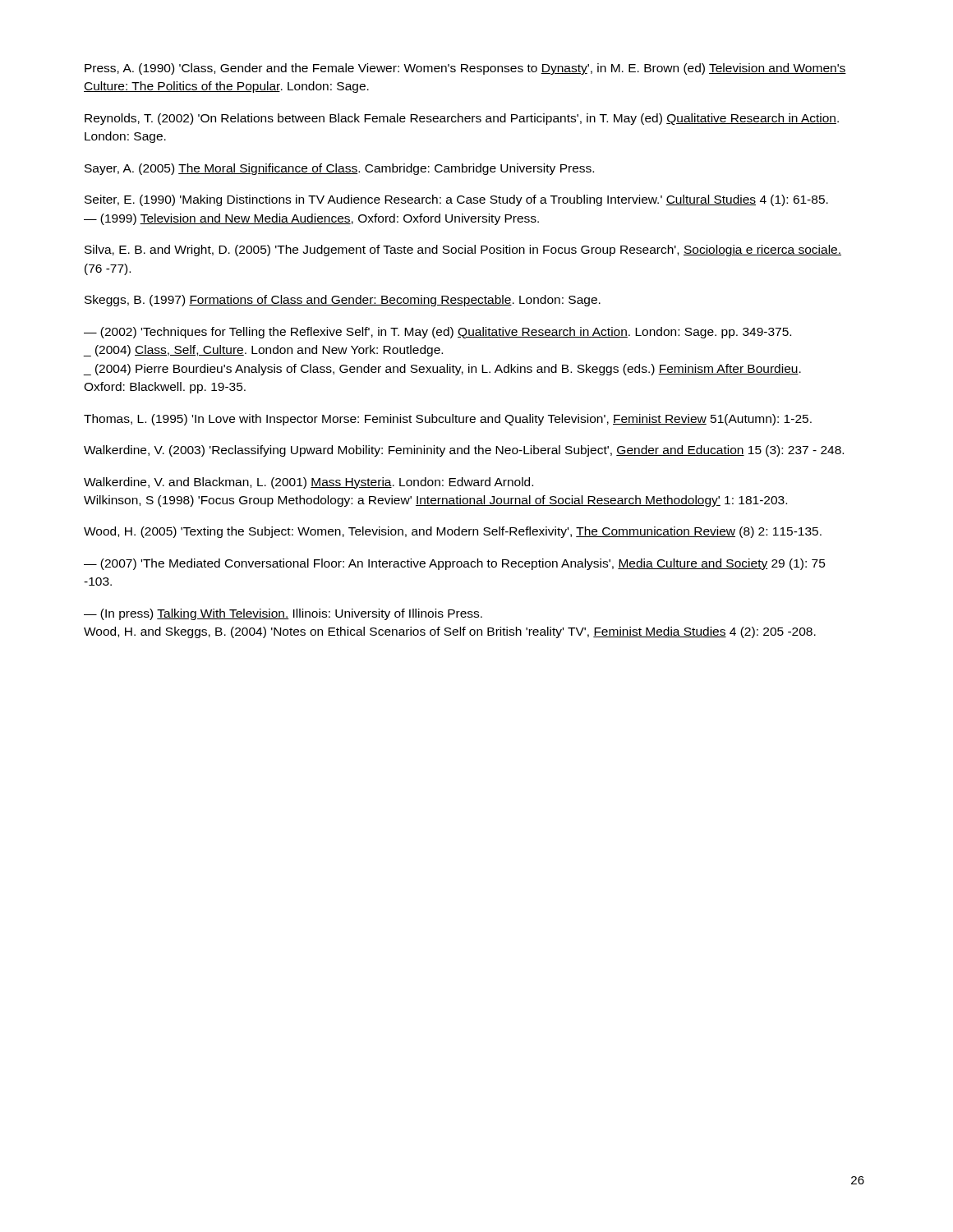953x1232 pixels.
Task: Find the block on this page that starts "Silva, E. B. and Wright, D. (2005) 'The"
Action: 465,259
